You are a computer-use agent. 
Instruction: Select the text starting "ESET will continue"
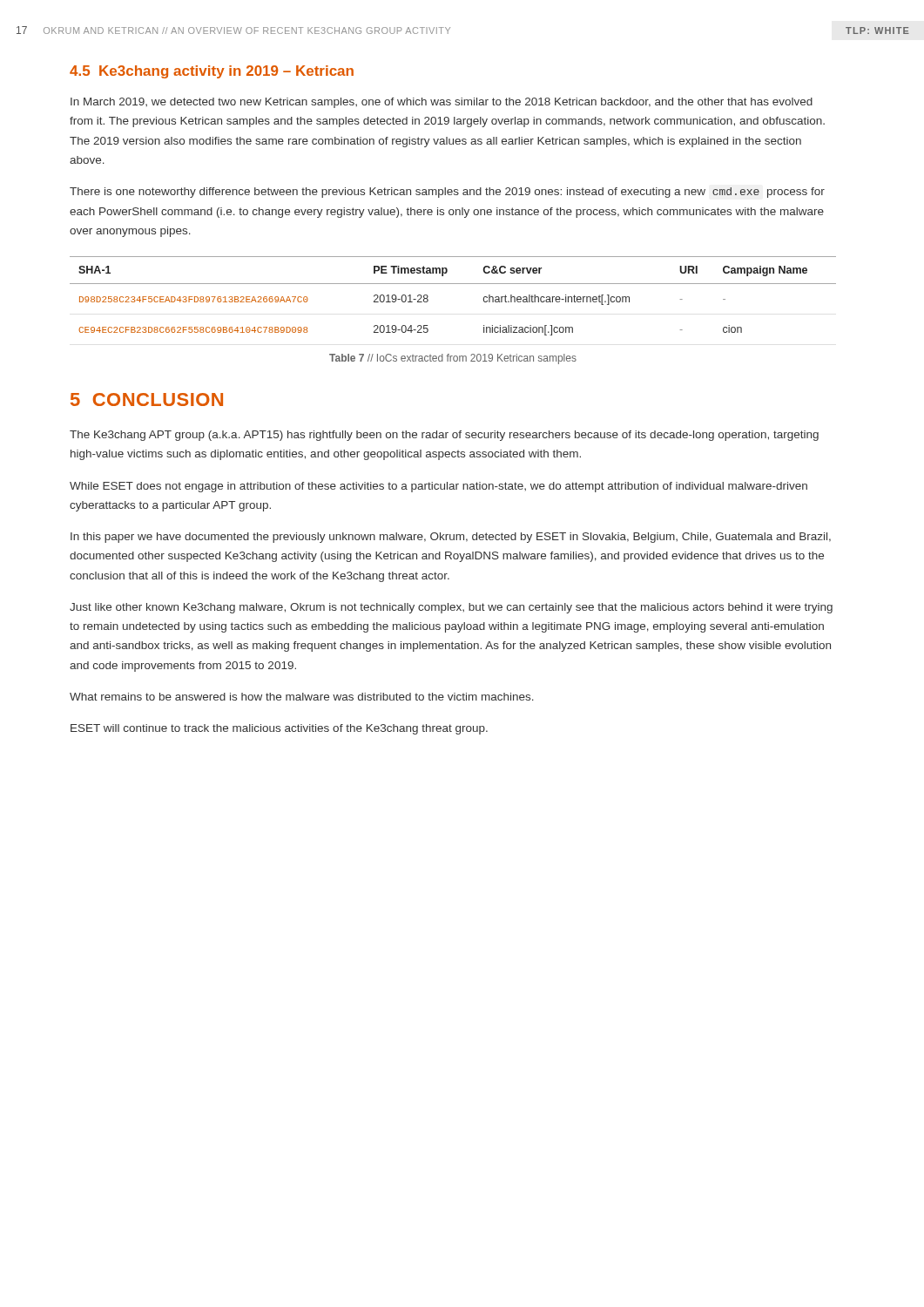coord(279,728)
